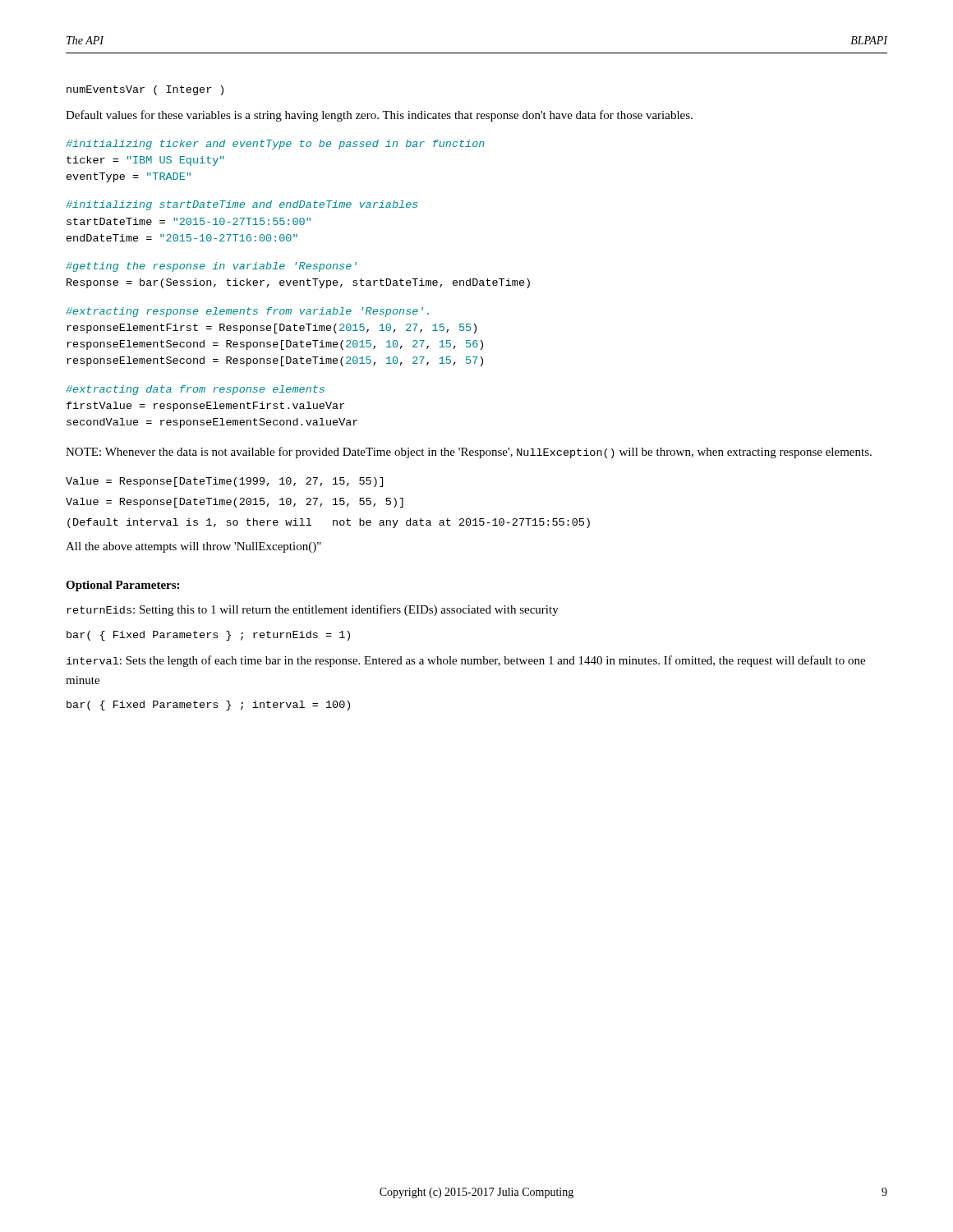The width and height of the screenshot is (953, 1232).
Task: Find the text block with the text "initializing ticker and eventType to be passed in"
Action: 275,145
